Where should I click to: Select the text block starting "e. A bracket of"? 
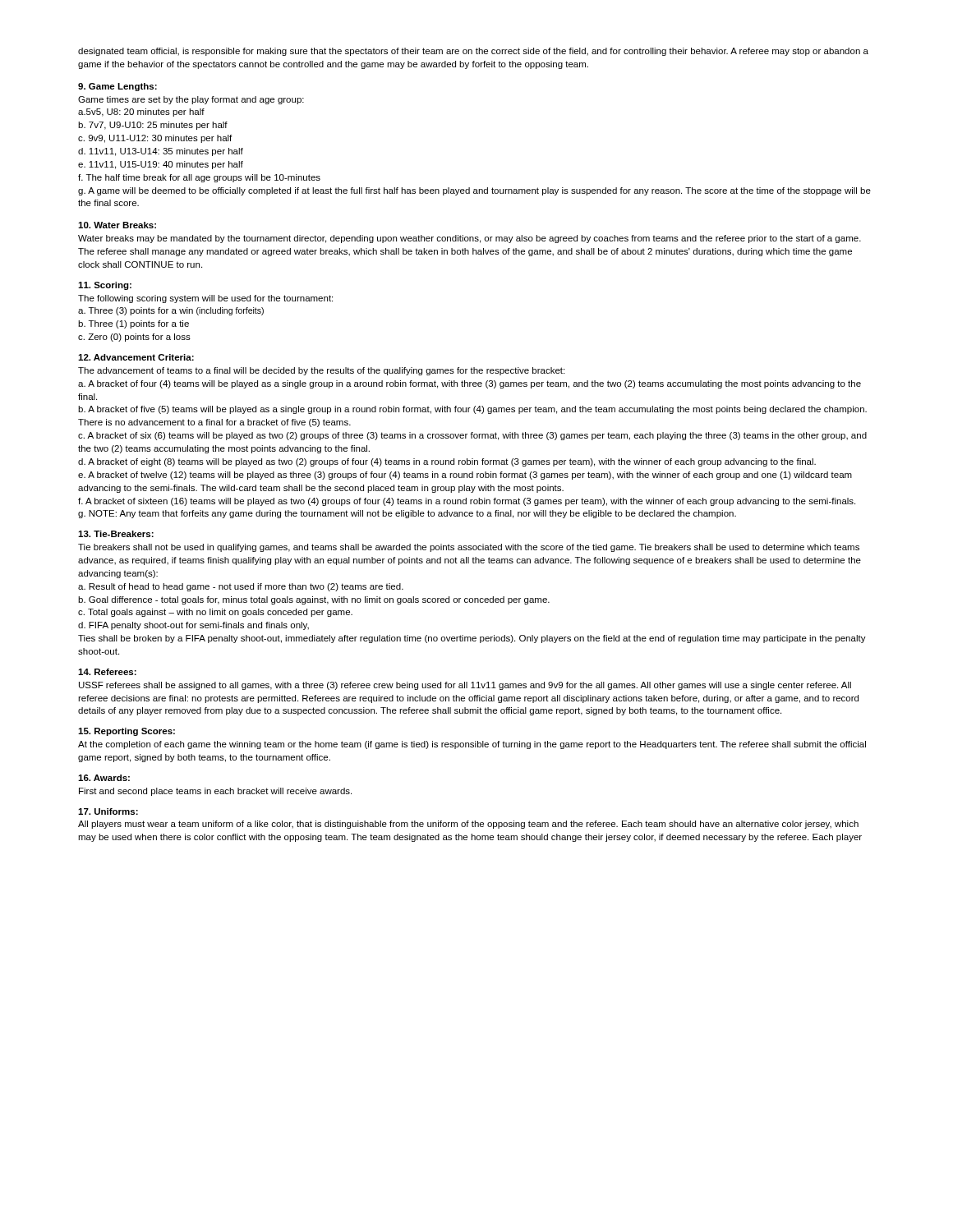(x=476, y=482)
